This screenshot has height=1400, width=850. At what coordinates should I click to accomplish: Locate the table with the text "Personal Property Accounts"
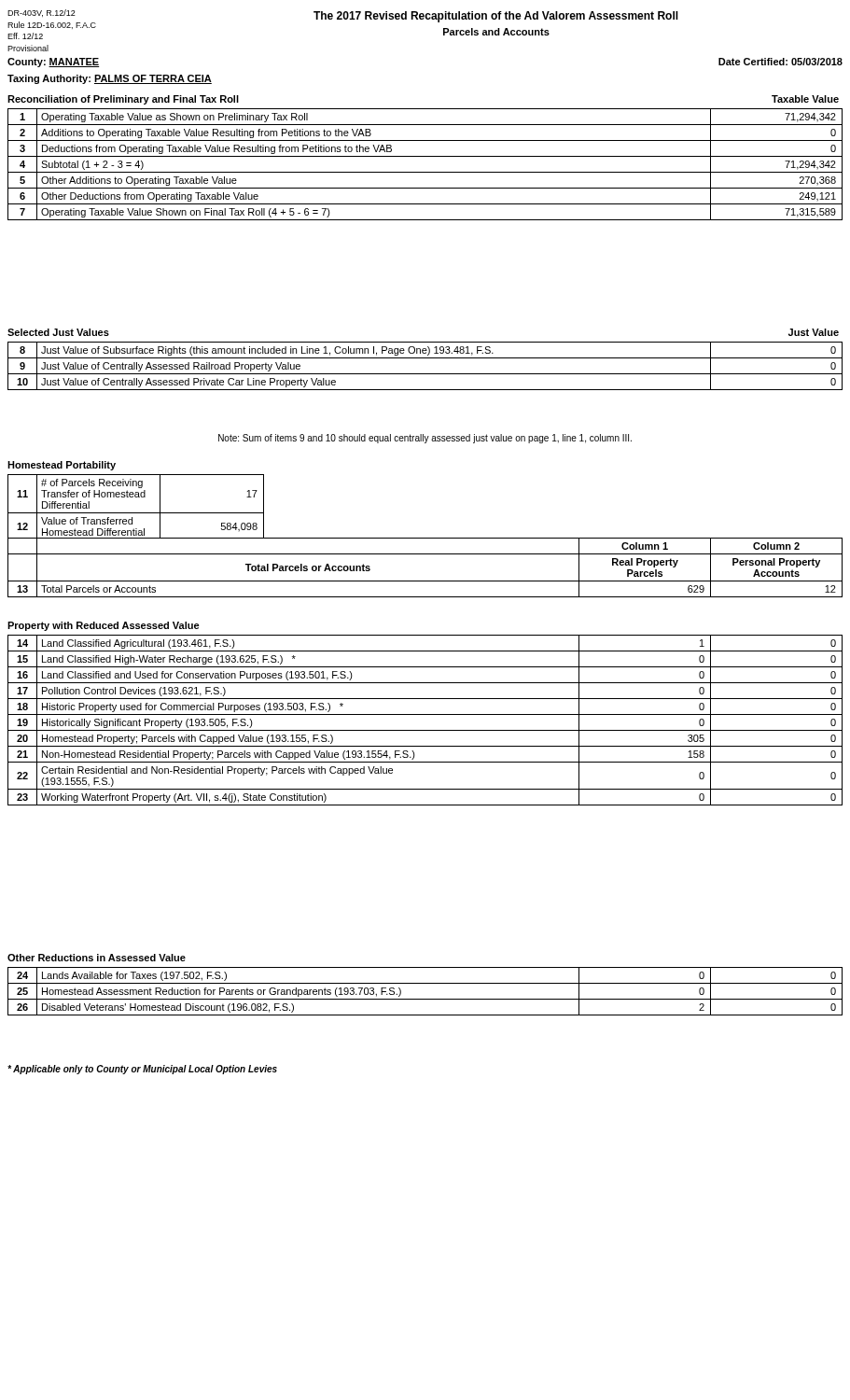click(425, 567)
